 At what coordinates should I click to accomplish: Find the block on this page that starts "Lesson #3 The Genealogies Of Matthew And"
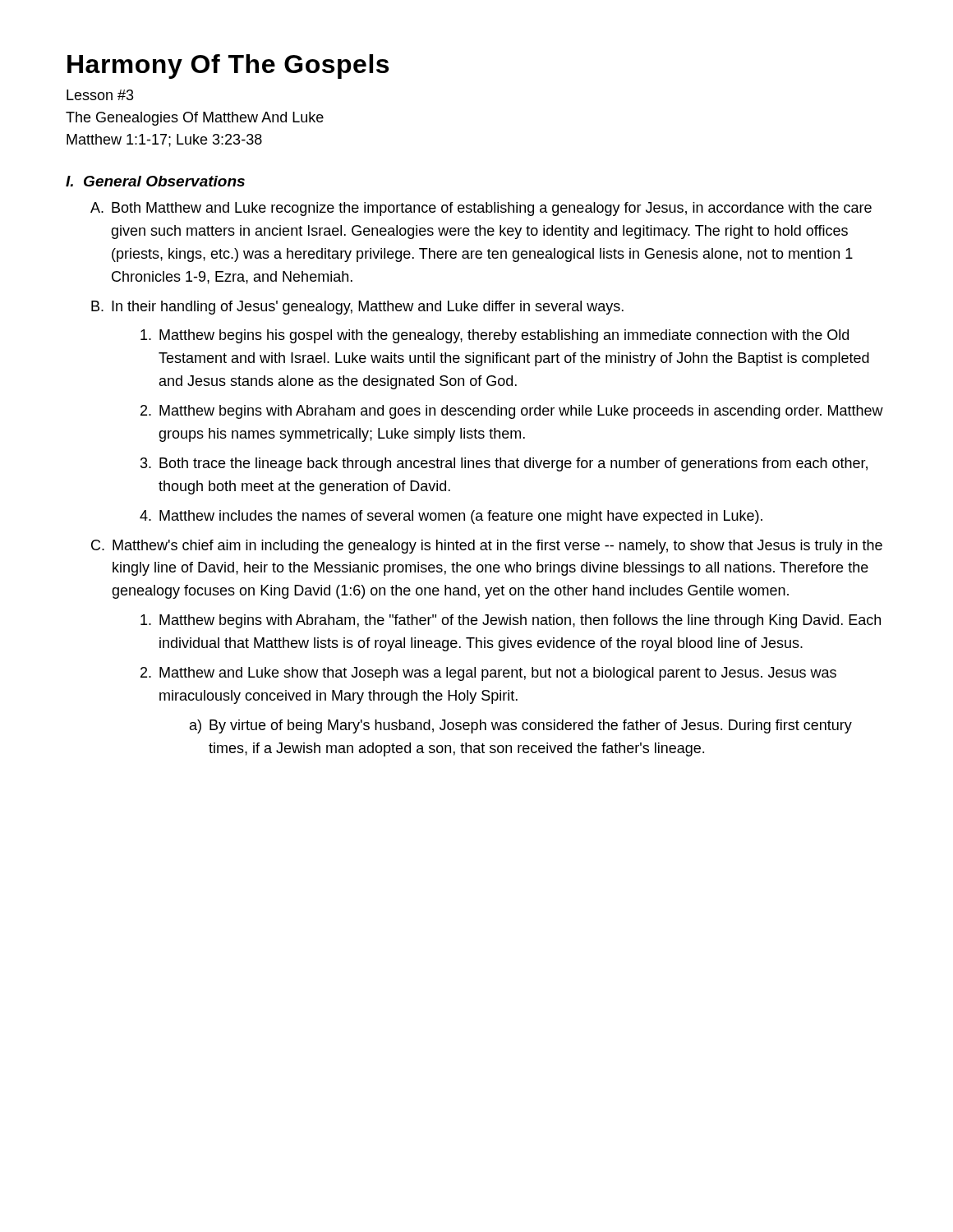click(x=195, y=117)
